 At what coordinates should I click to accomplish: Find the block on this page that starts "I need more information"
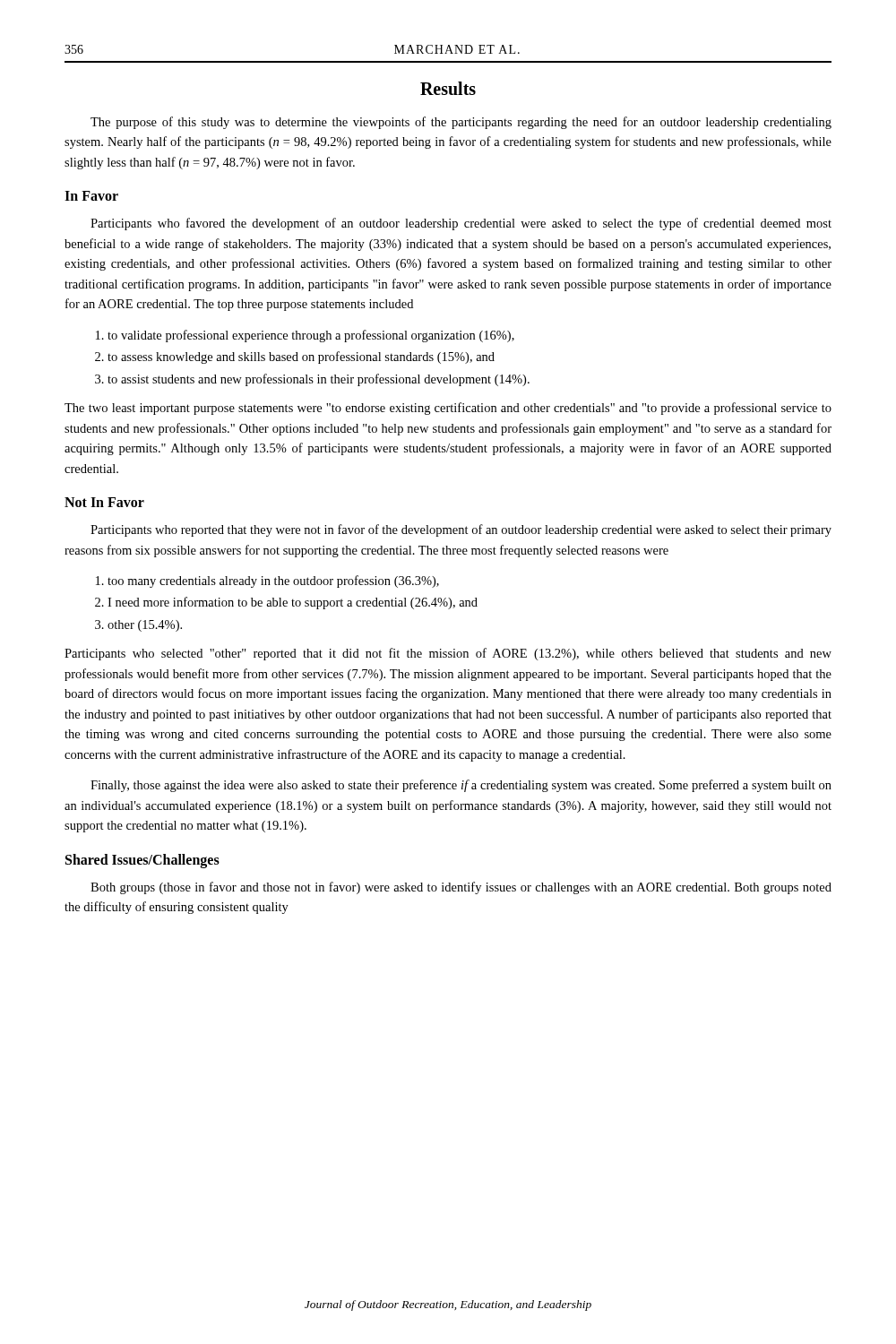293,603
